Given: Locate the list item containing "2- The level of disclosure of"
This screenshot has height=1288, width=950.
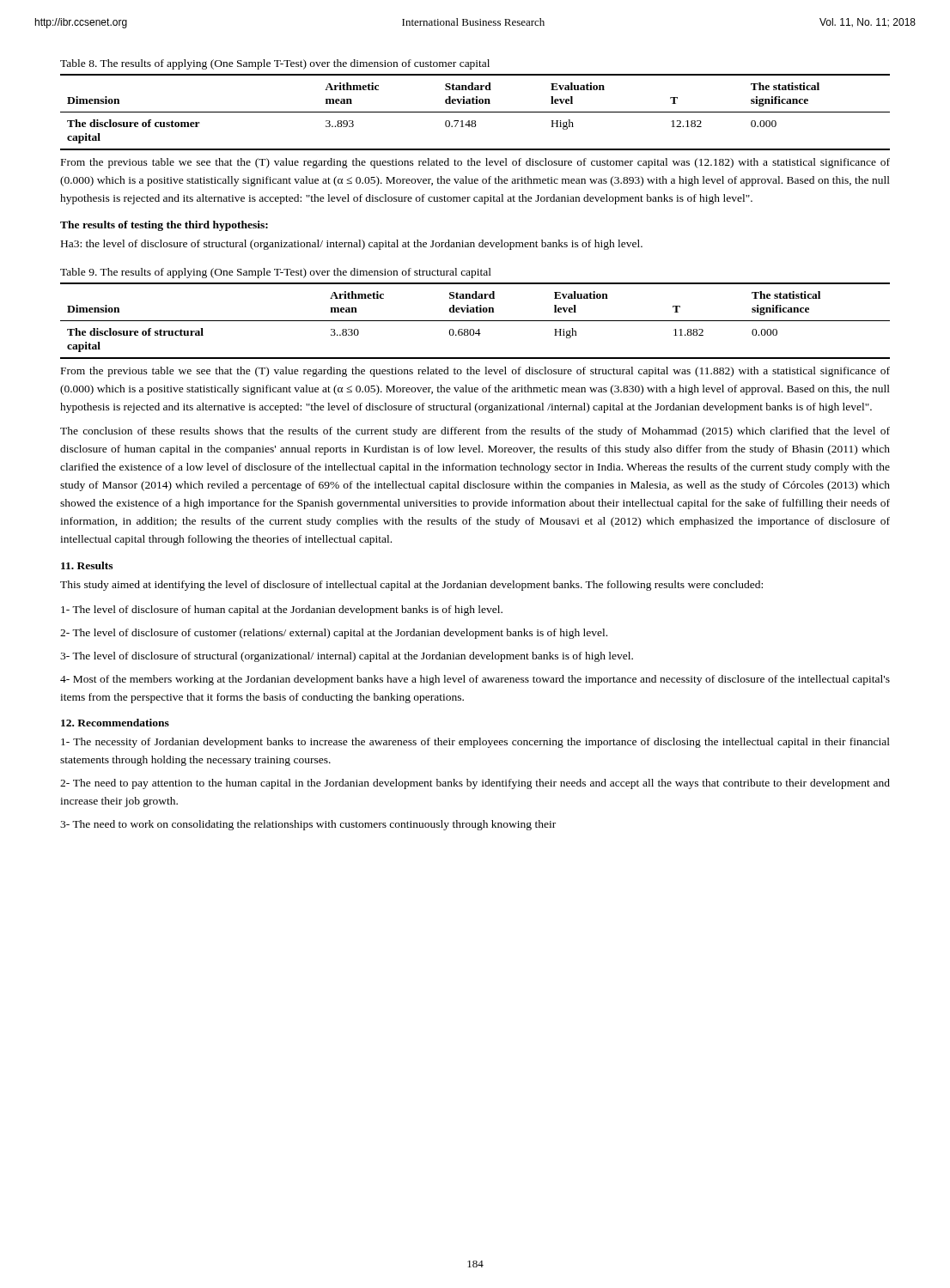Looking at the screenshot, I should click(x=334, y=632).
